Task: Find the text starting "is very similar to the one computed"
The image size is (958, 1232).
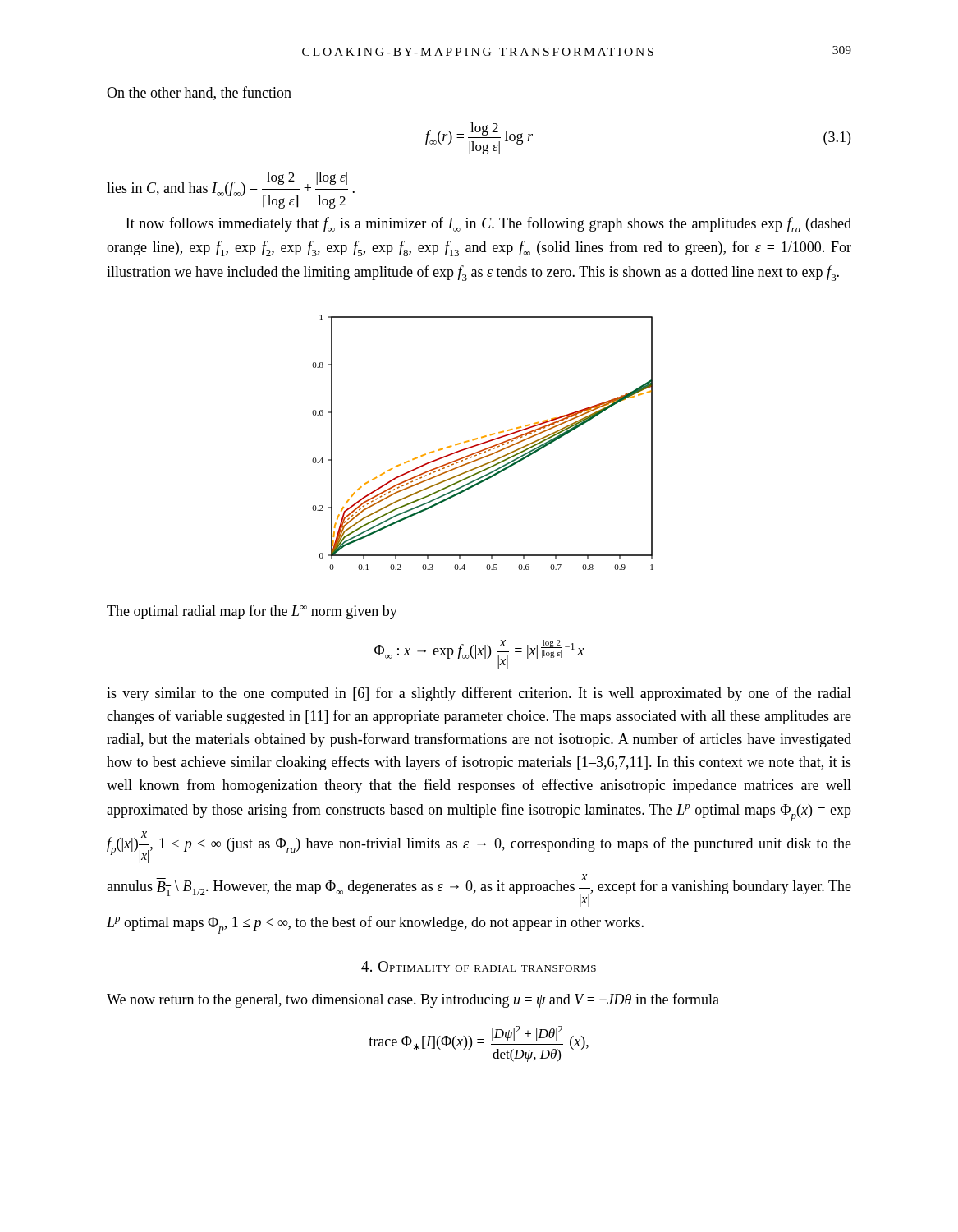Action: coord(479,809)
